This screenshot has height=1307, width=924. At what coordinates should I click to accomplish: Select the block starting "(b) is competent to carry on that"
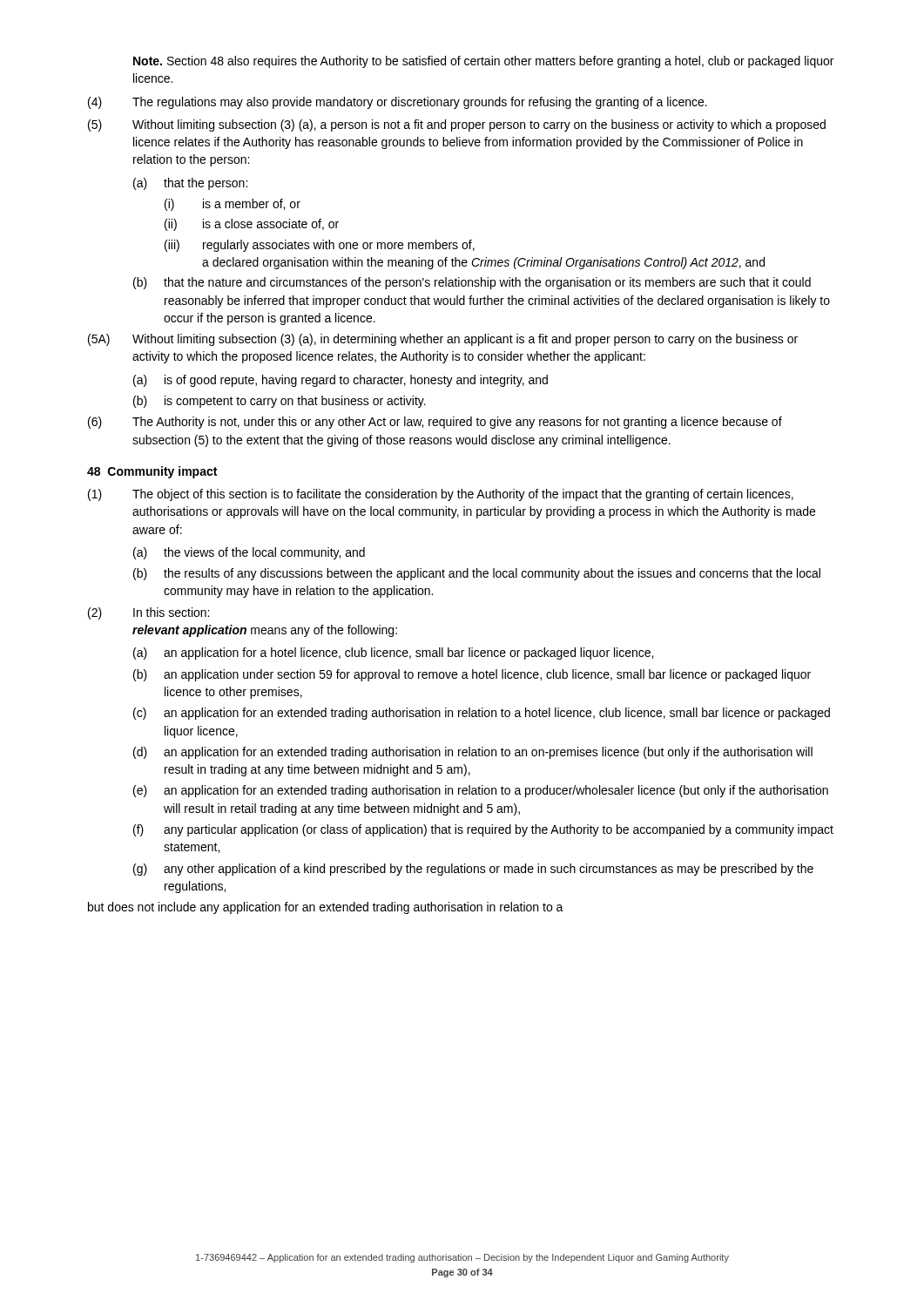pyautogui.click(x=280, y=402)
